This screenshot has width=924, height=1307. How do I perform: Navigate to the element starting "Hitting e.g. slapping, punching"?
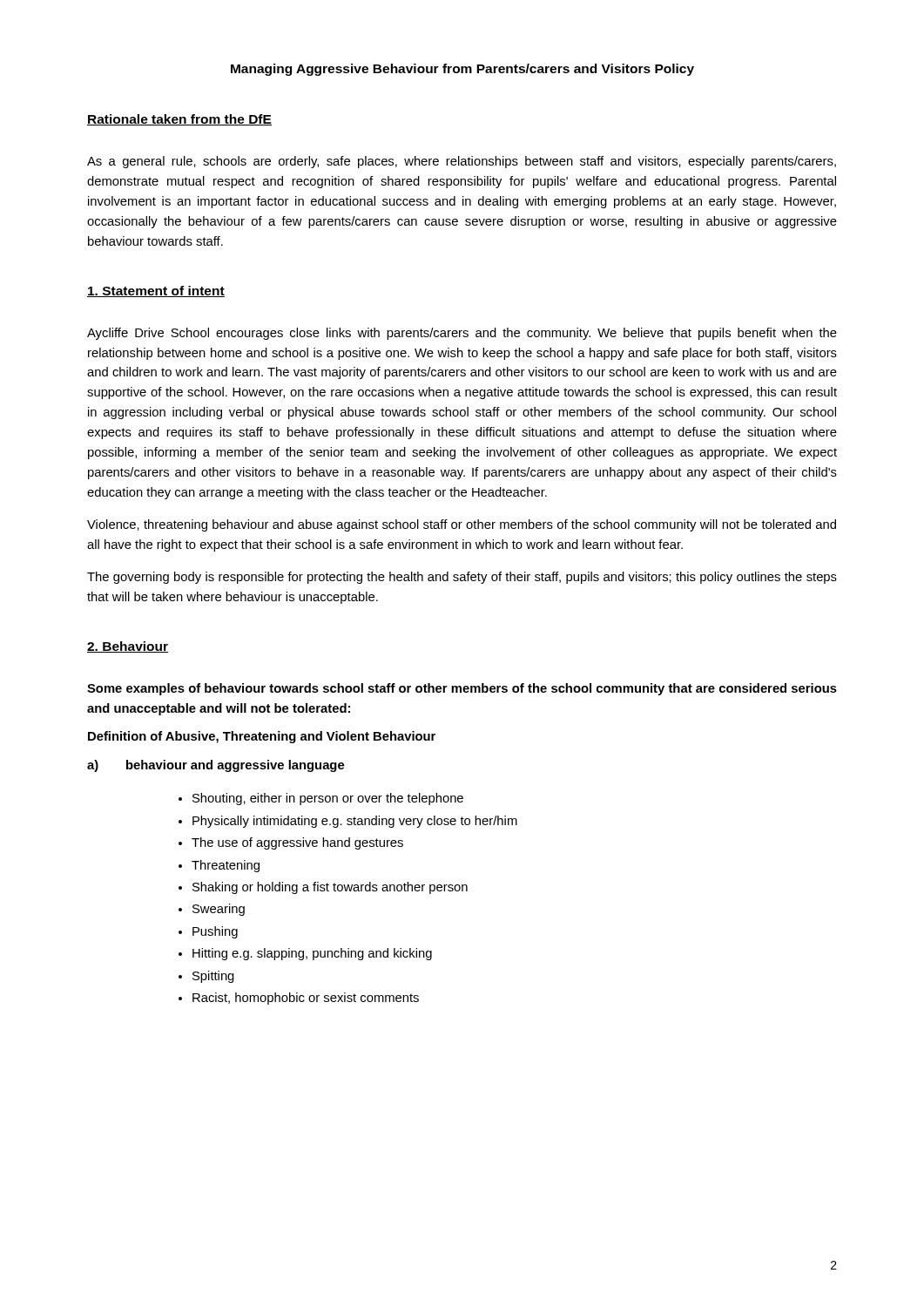click(312, 953)
